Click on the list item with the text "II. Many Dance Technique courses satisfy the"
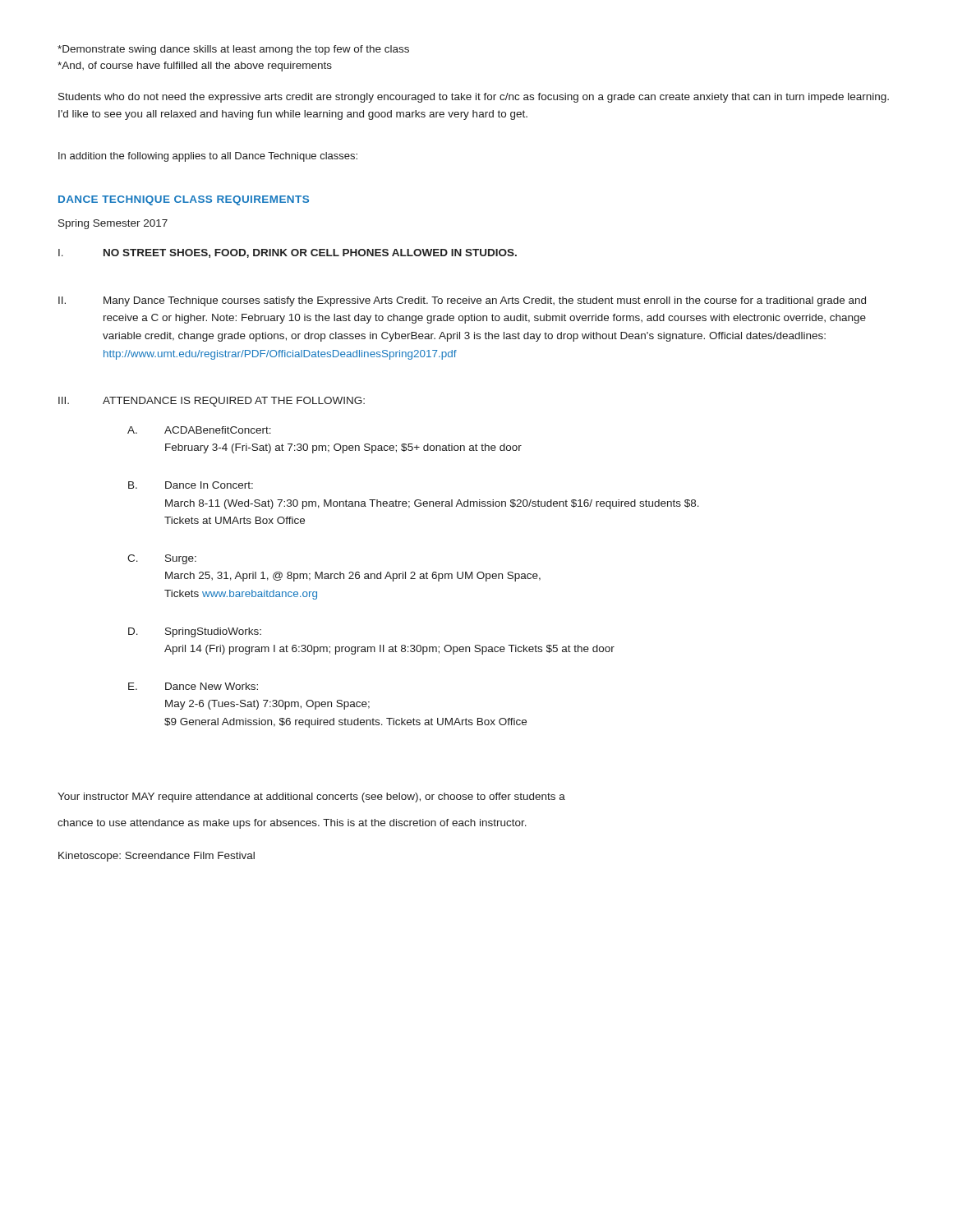 pyautogui.click(x=476, y=327)
